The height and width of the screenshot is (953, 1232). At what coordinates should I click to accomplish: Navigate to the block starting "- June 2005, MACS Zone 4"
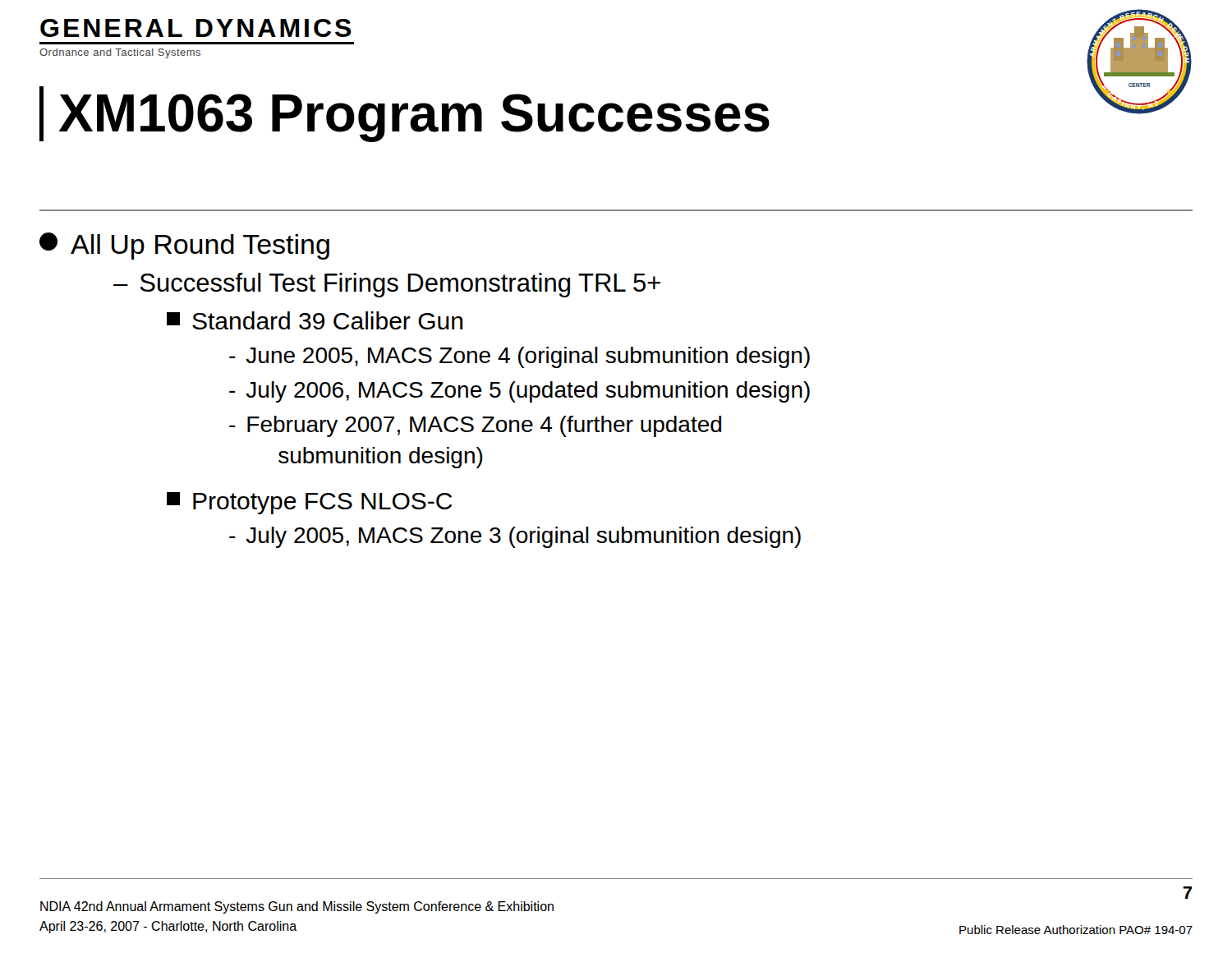pyautogui.click(x=520, y=356)
